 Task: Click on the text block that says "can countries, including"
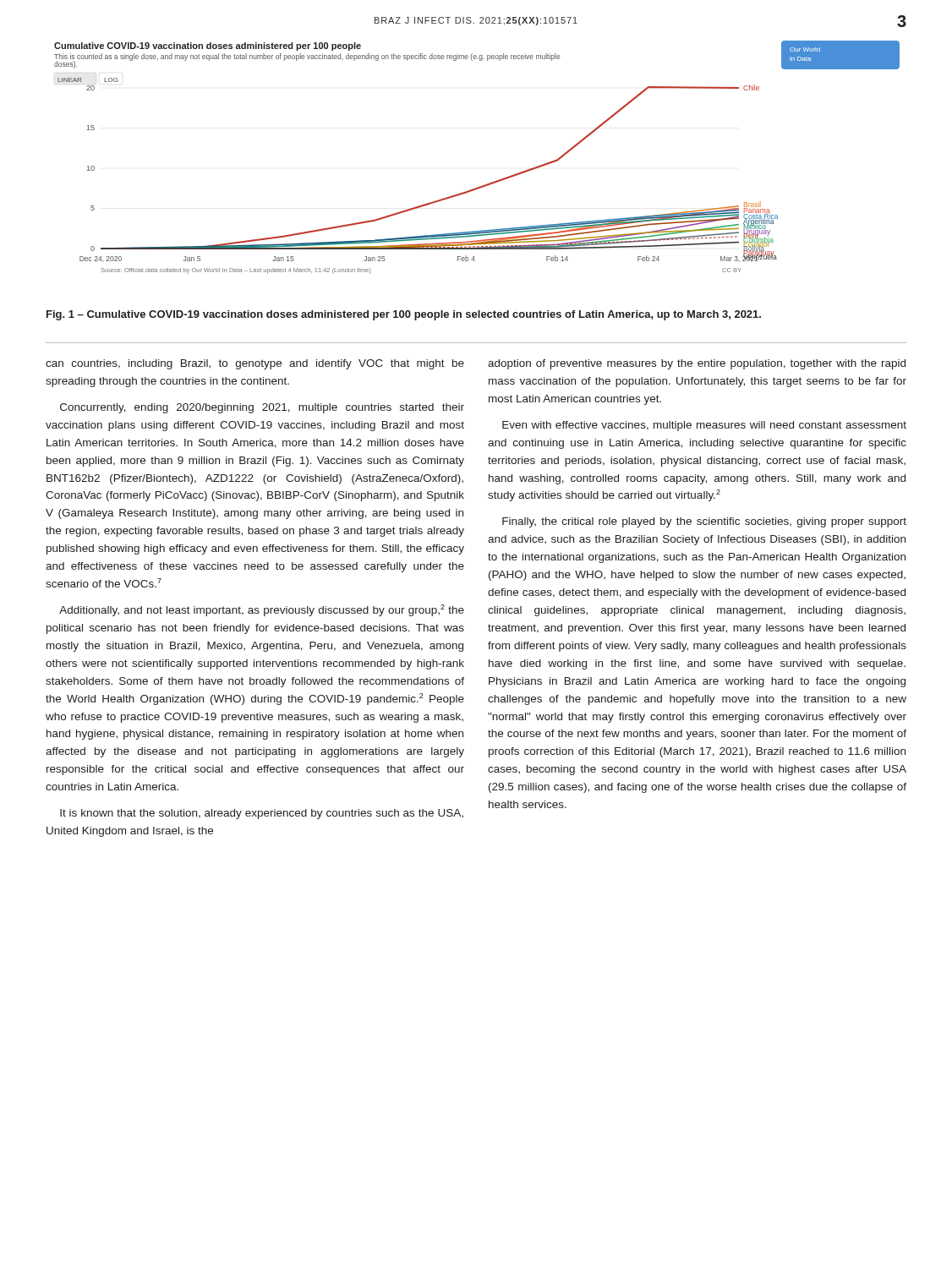click(x=255, y=598)
